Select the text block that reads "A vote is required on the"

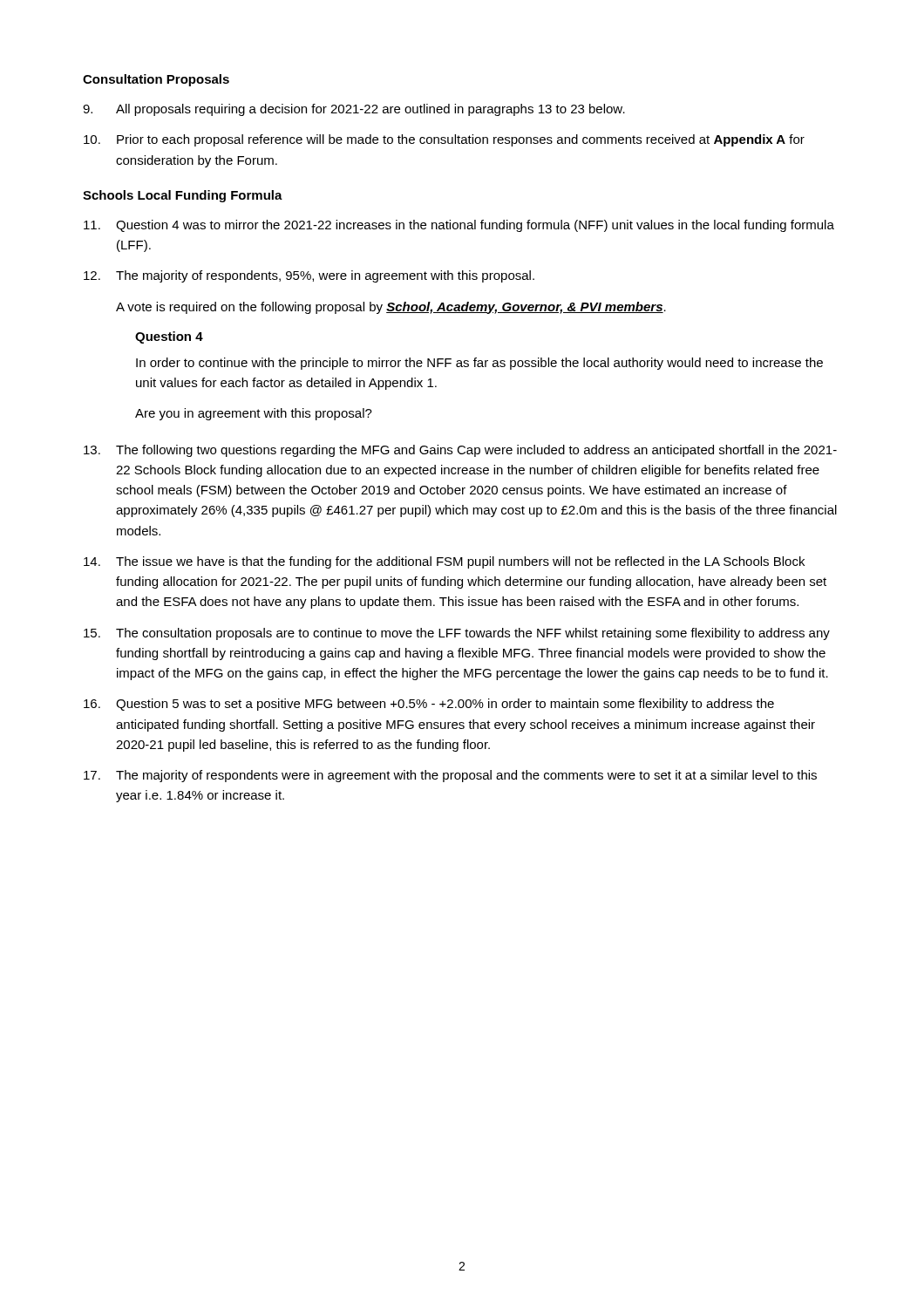click(x=391, y=306)
